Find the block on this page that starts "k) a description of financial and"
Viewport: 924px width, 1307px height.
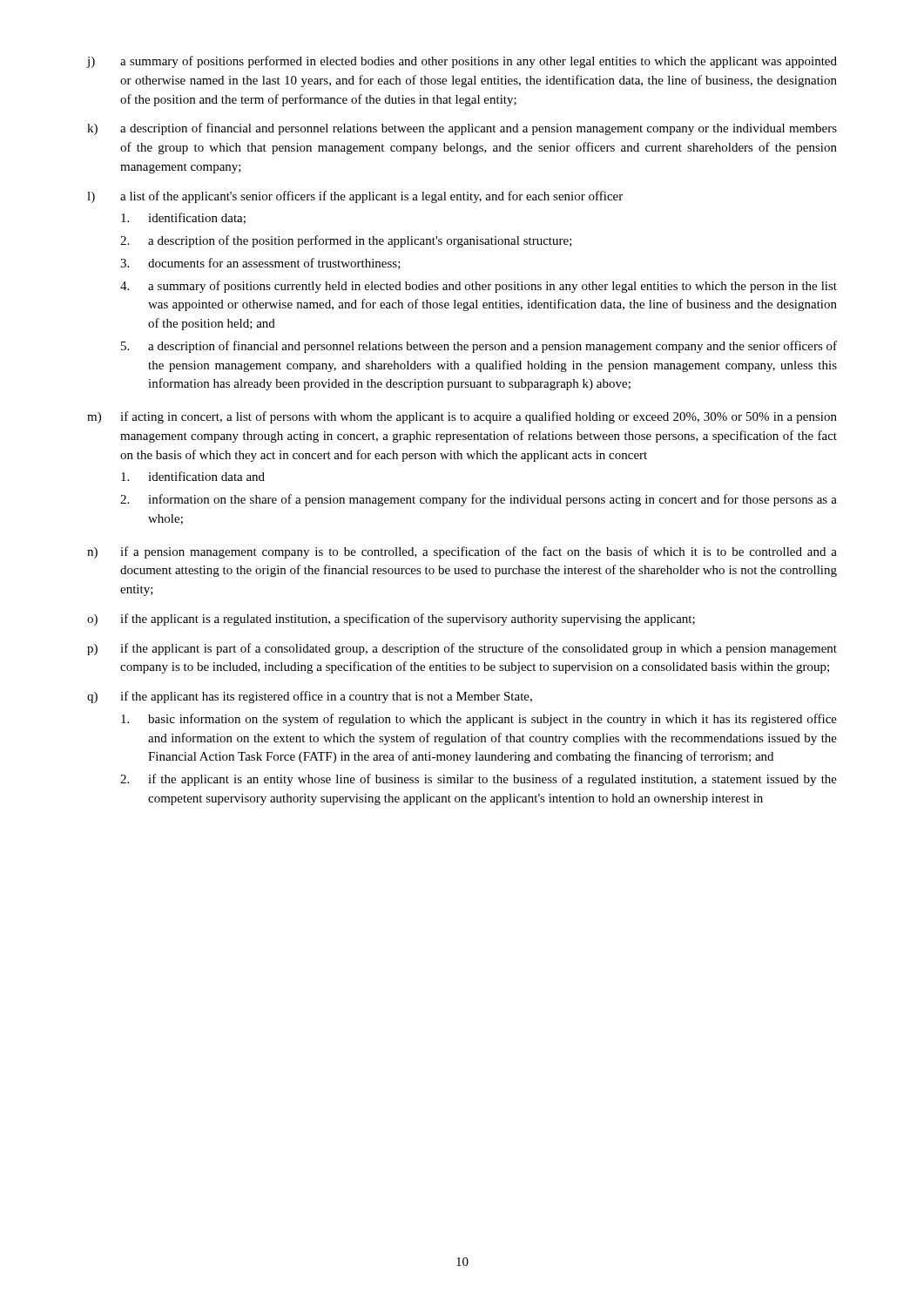tap(462, 148)
